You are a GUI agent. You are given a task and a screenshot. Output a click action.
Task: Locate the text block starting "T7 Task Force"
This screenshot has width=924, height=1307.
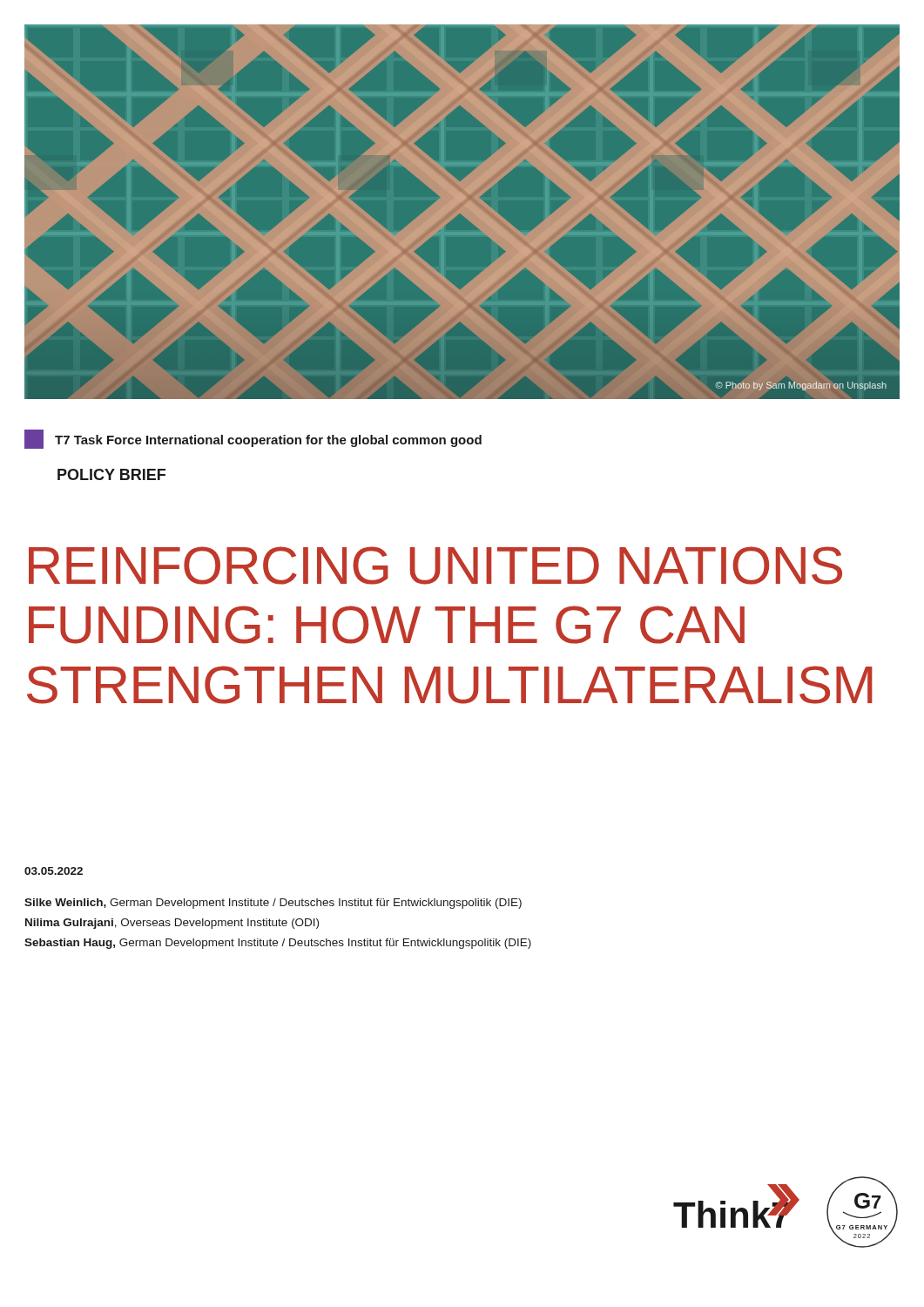253,439
